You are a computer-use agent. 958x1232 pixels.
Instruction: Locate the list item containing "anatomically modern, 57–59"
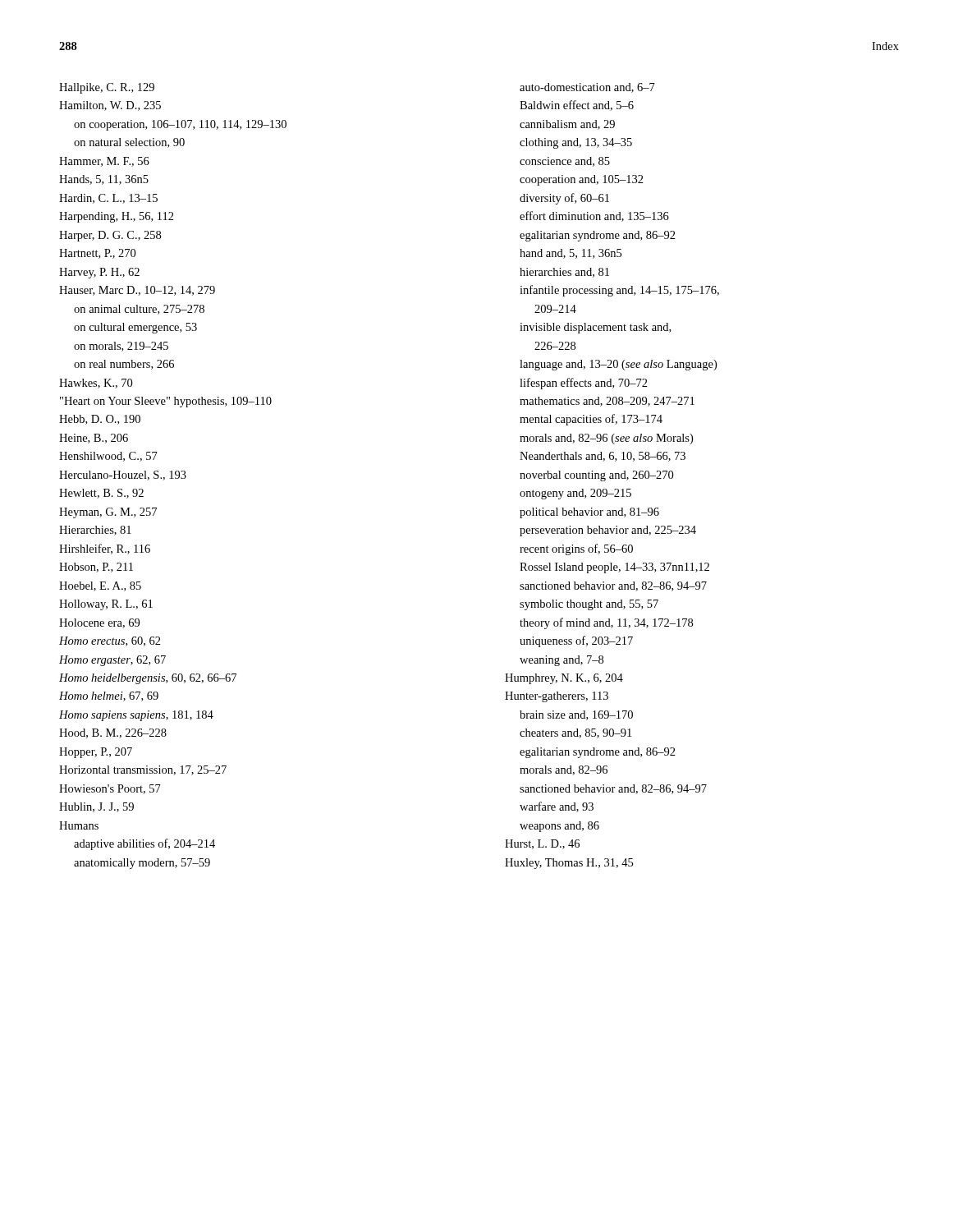142,862
